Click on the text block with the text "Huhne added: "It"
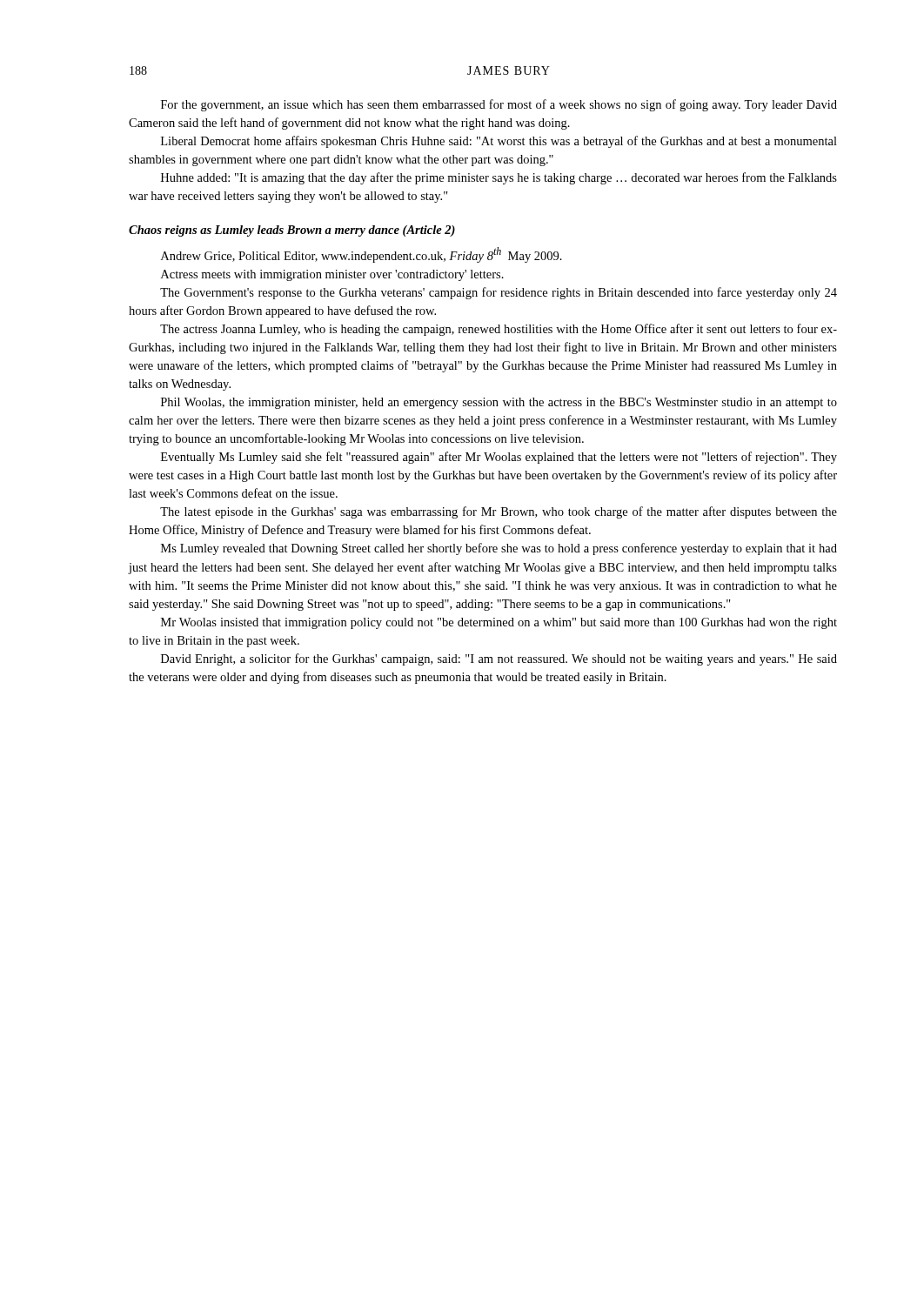The height and width of the screenshot is (1305, 924). (x=483, y=187)
